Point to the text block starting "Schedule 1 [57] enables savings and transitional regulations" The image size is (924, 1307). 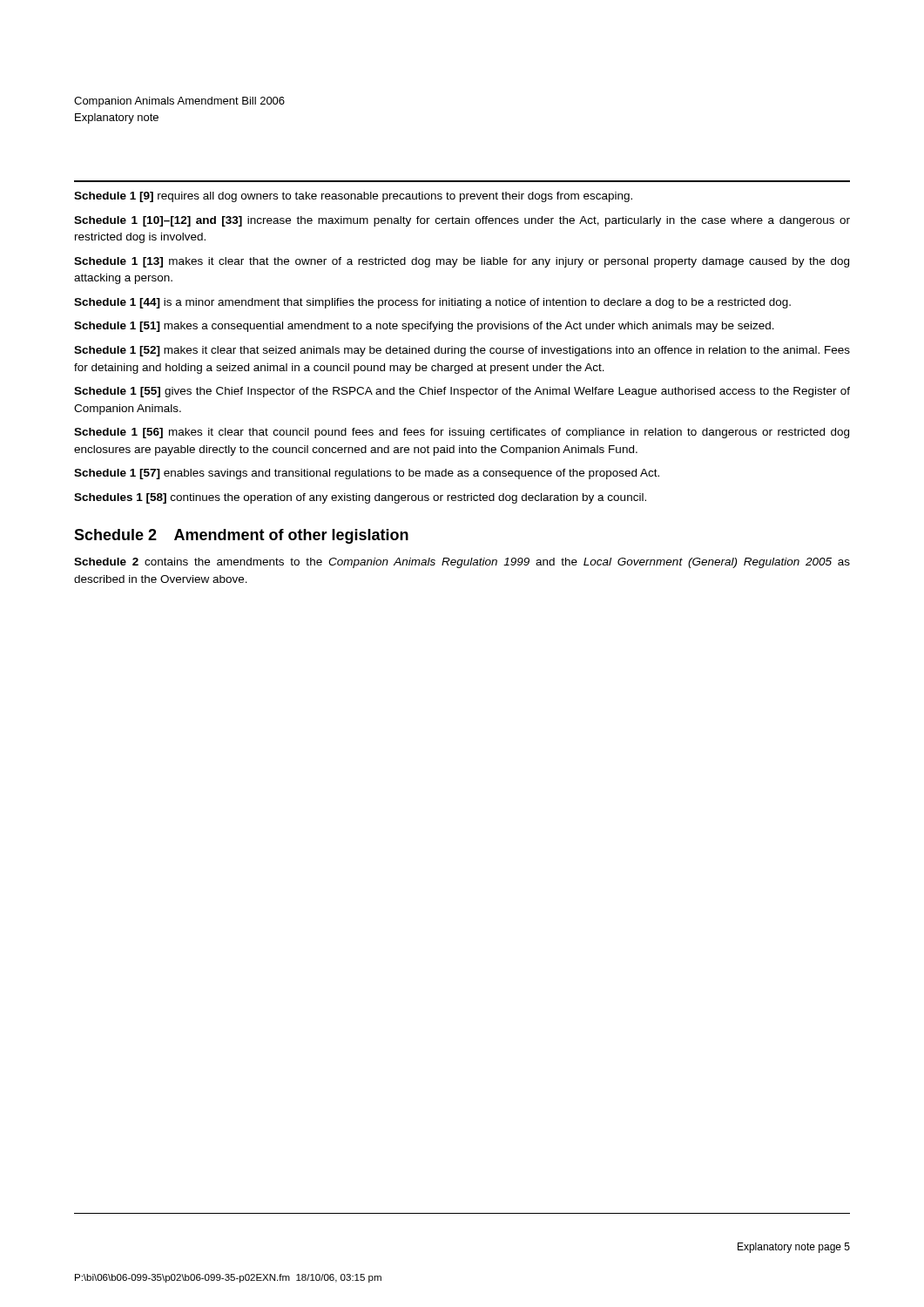pos(462,473)
